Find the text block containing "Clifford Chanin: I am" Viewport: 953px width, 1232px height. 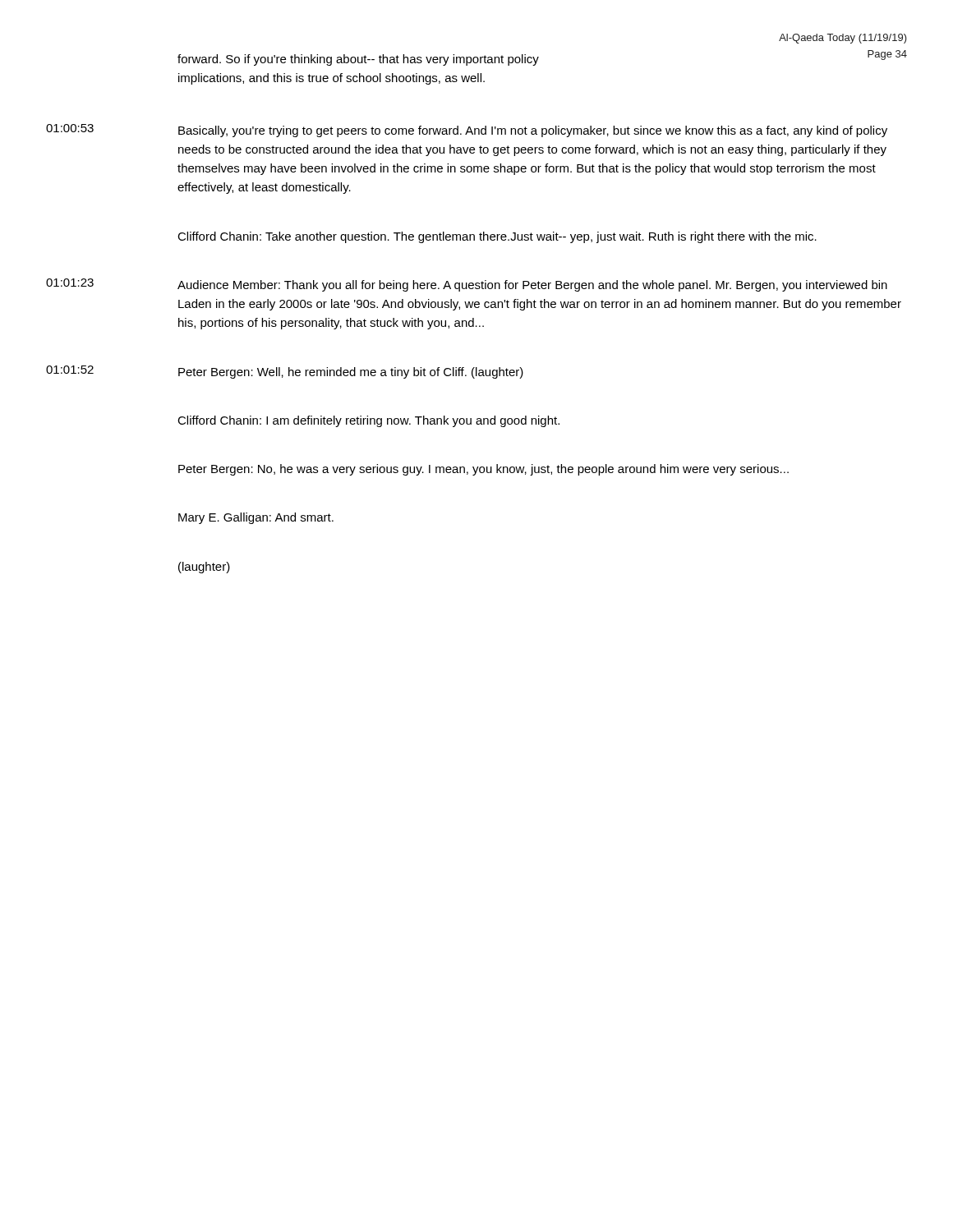click(x=476, y=420)
